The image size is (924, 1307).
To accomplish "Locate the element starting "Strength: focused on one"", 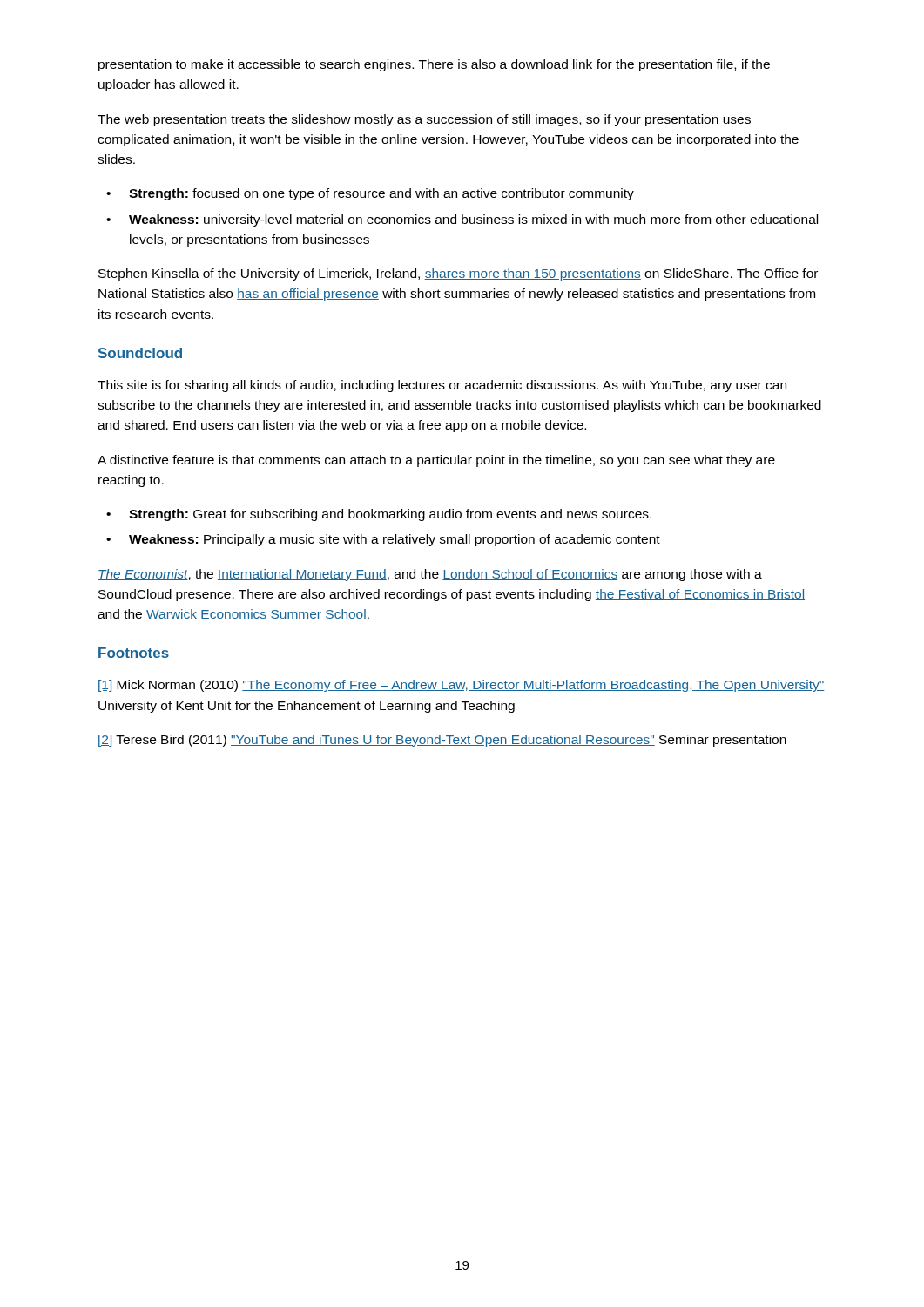I will point(462,193).
